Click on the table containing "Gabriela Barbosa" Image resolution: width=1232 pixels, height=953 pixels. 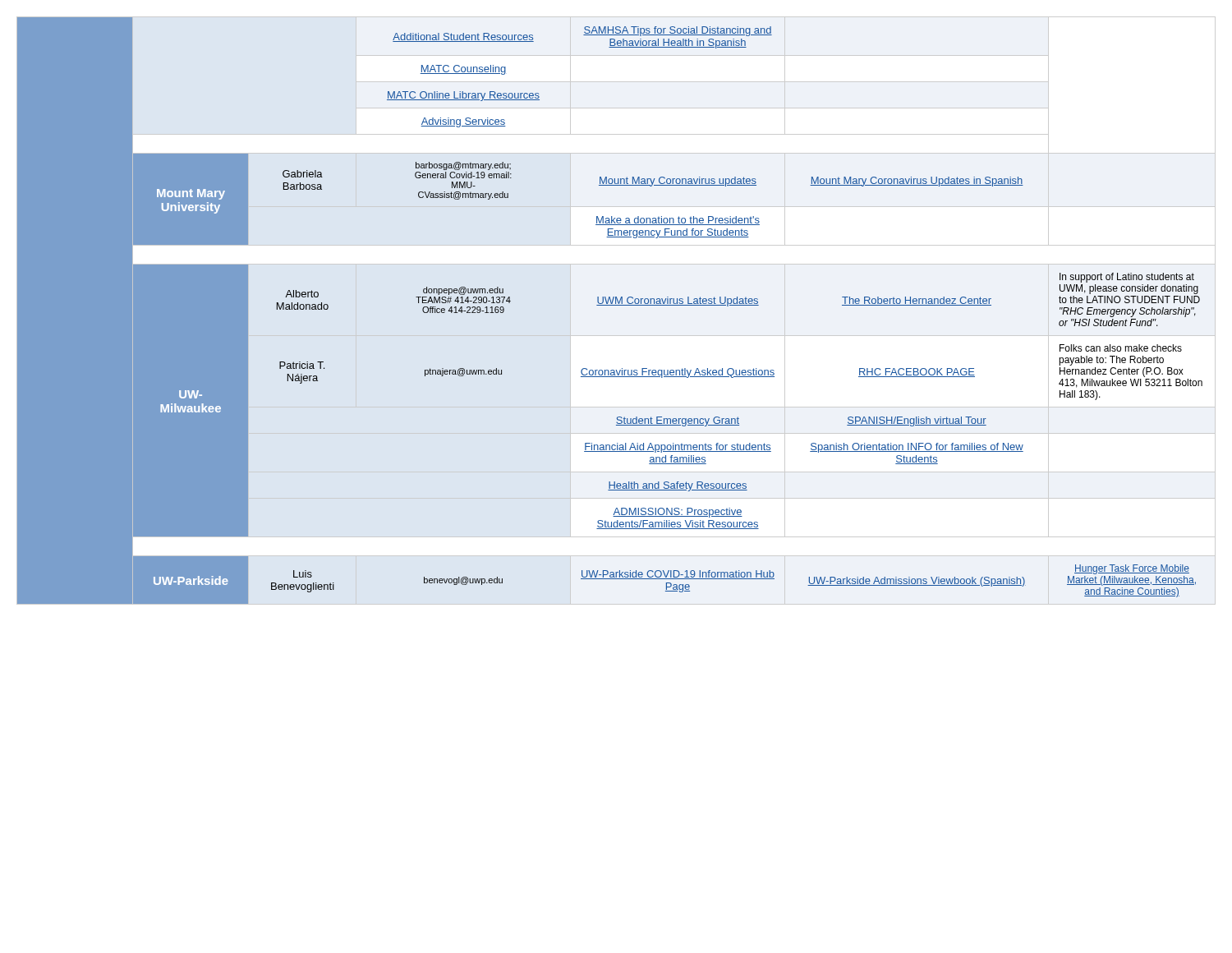point(616,311)
